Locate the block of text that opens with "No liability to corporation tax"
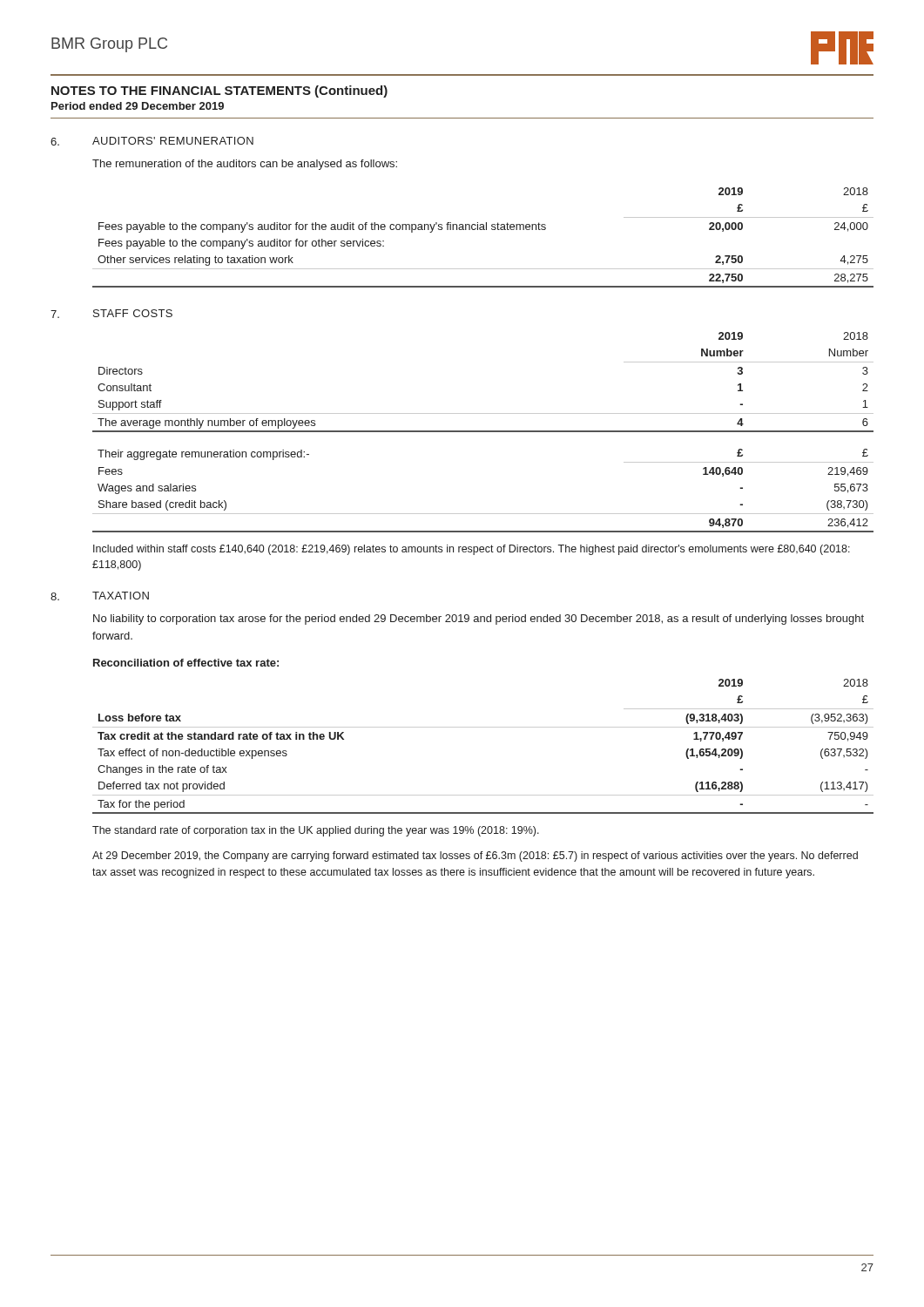Screen dimensions: 1307x924 [x=478, y=627]
